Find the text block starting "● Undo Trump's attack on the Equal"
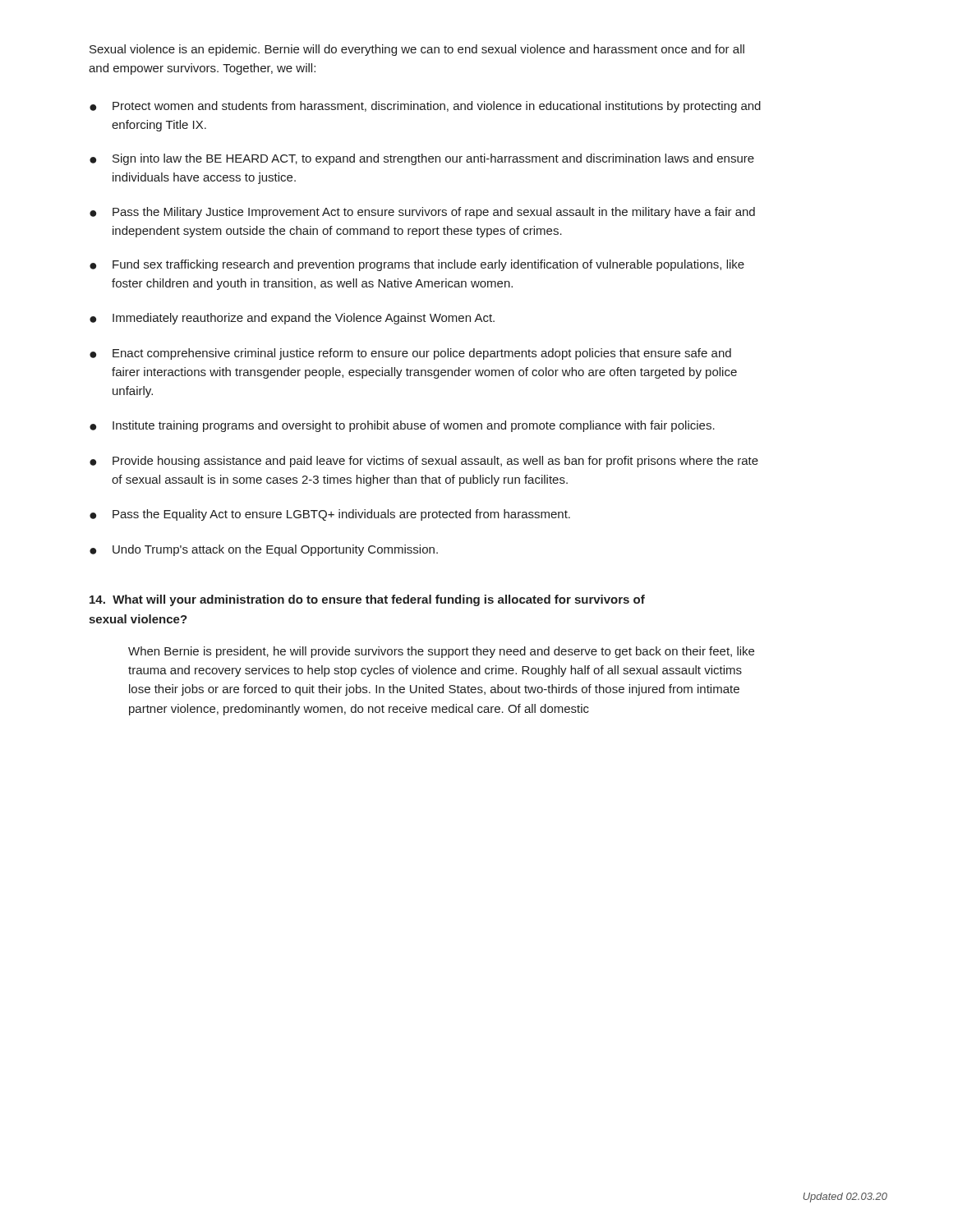The height and width of the screenshot is (1232, 953). point(426,550)
